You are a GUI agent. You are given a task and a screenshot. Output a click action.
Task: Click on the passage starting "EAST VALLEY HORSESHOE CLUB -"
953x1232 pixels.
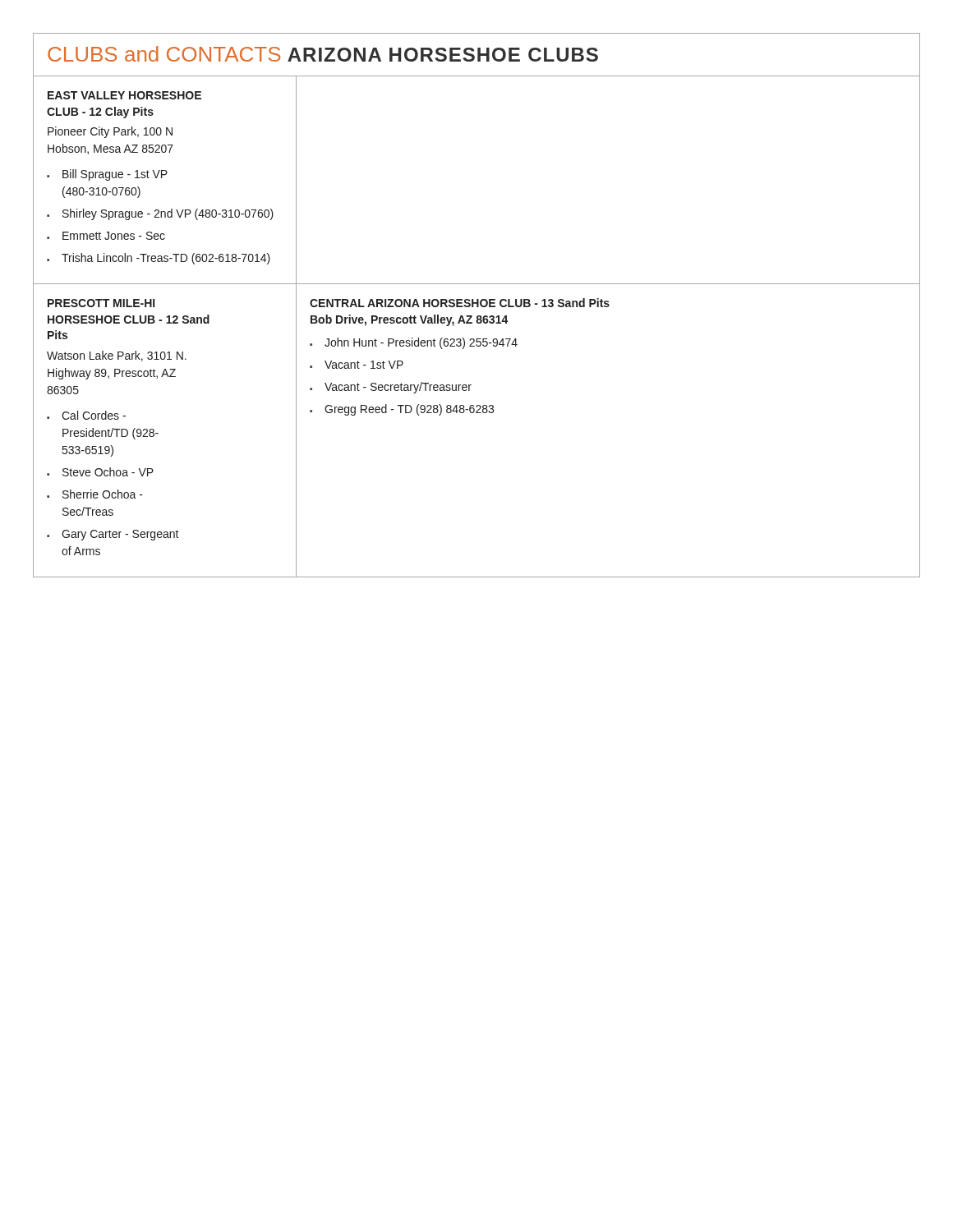124,103
